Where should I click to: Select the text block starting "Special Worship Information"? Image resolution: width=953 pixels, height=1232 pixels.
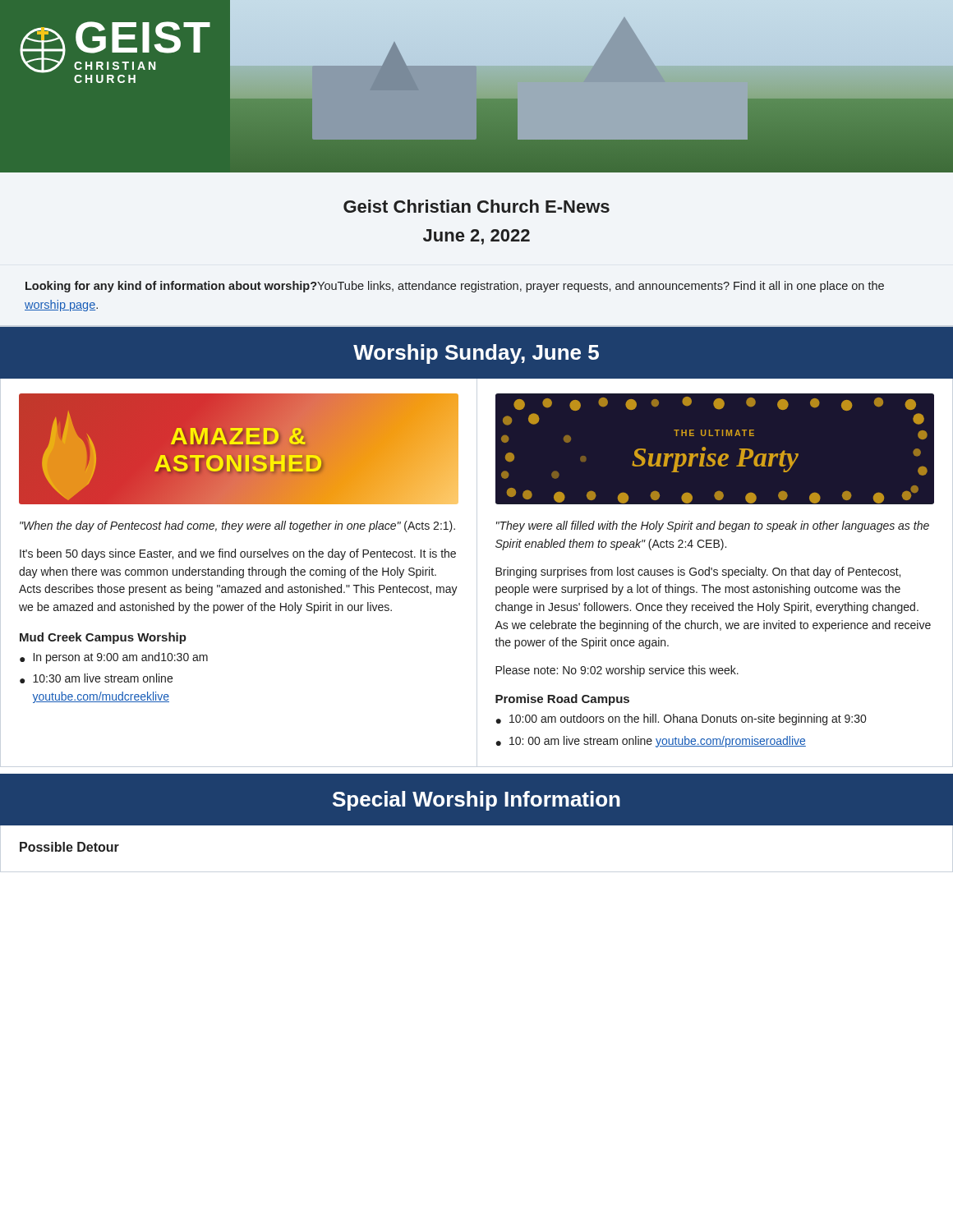point(476,799)
